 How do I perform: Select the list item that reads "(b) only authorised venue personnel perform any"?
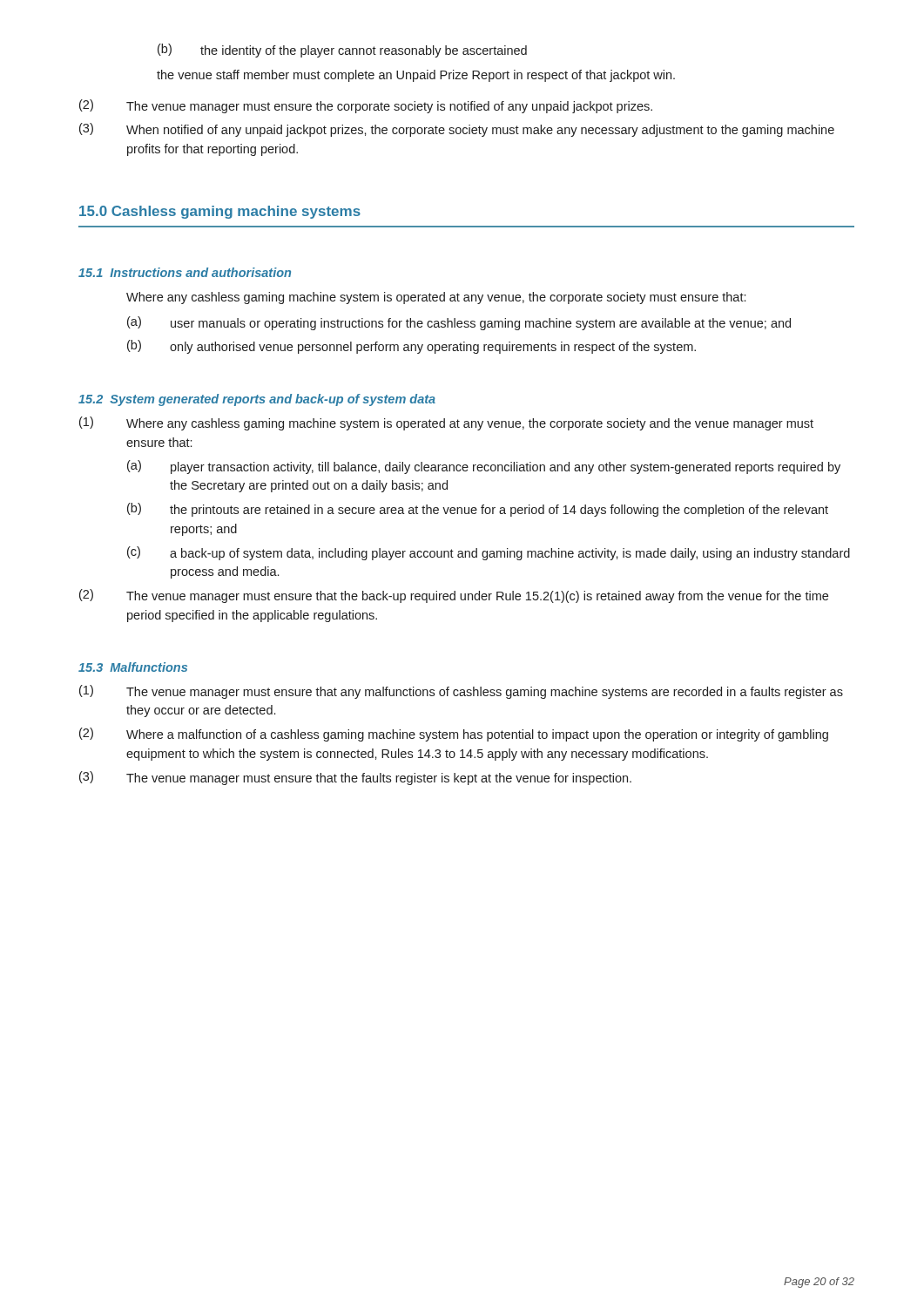coord(490,348)
